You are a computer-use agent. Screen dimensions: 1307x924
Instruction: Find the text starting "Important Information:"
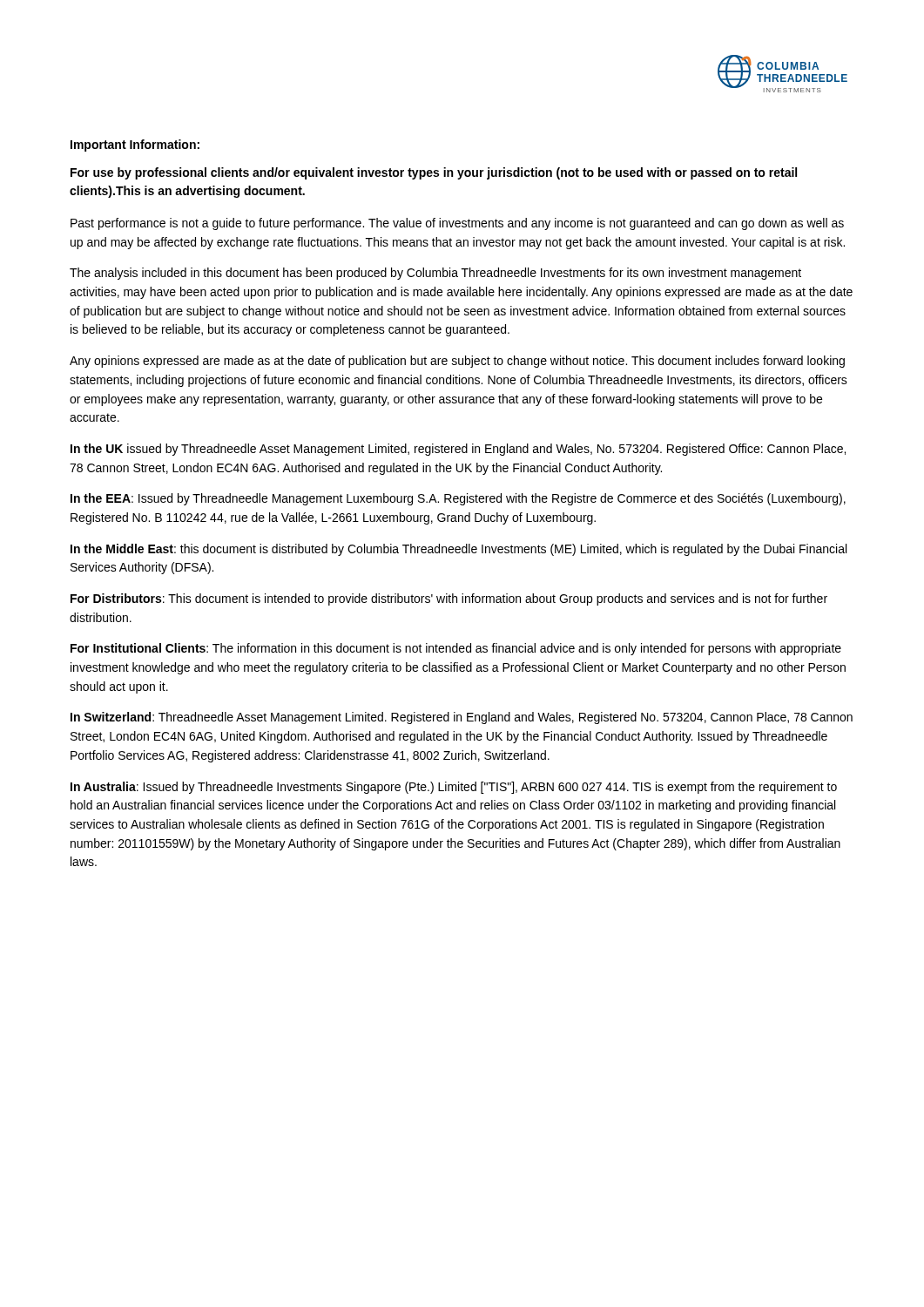click(x=135, y=145)
